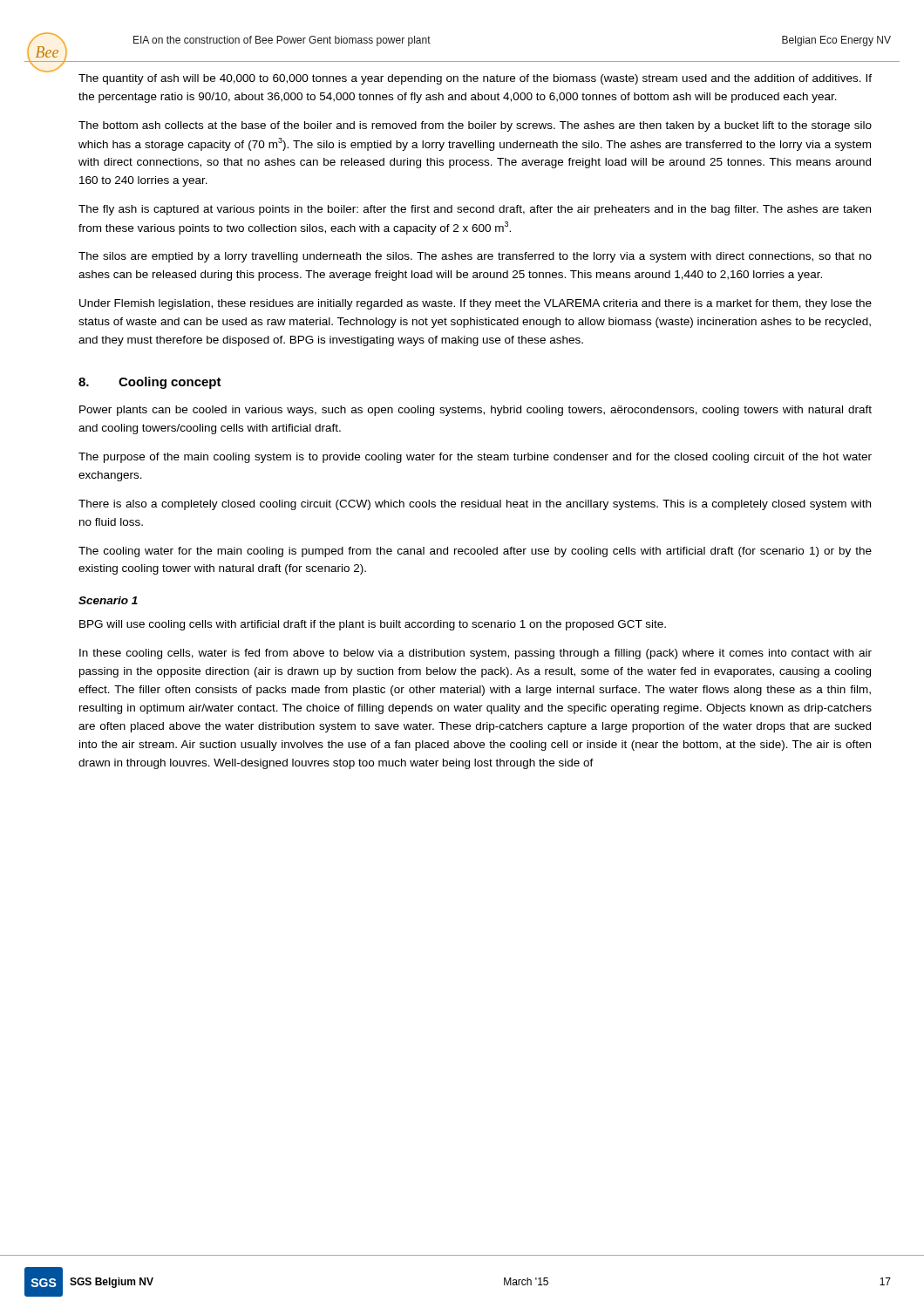Select the block starting "The quantity of ash will be 40,000"

tap(475, 88)
